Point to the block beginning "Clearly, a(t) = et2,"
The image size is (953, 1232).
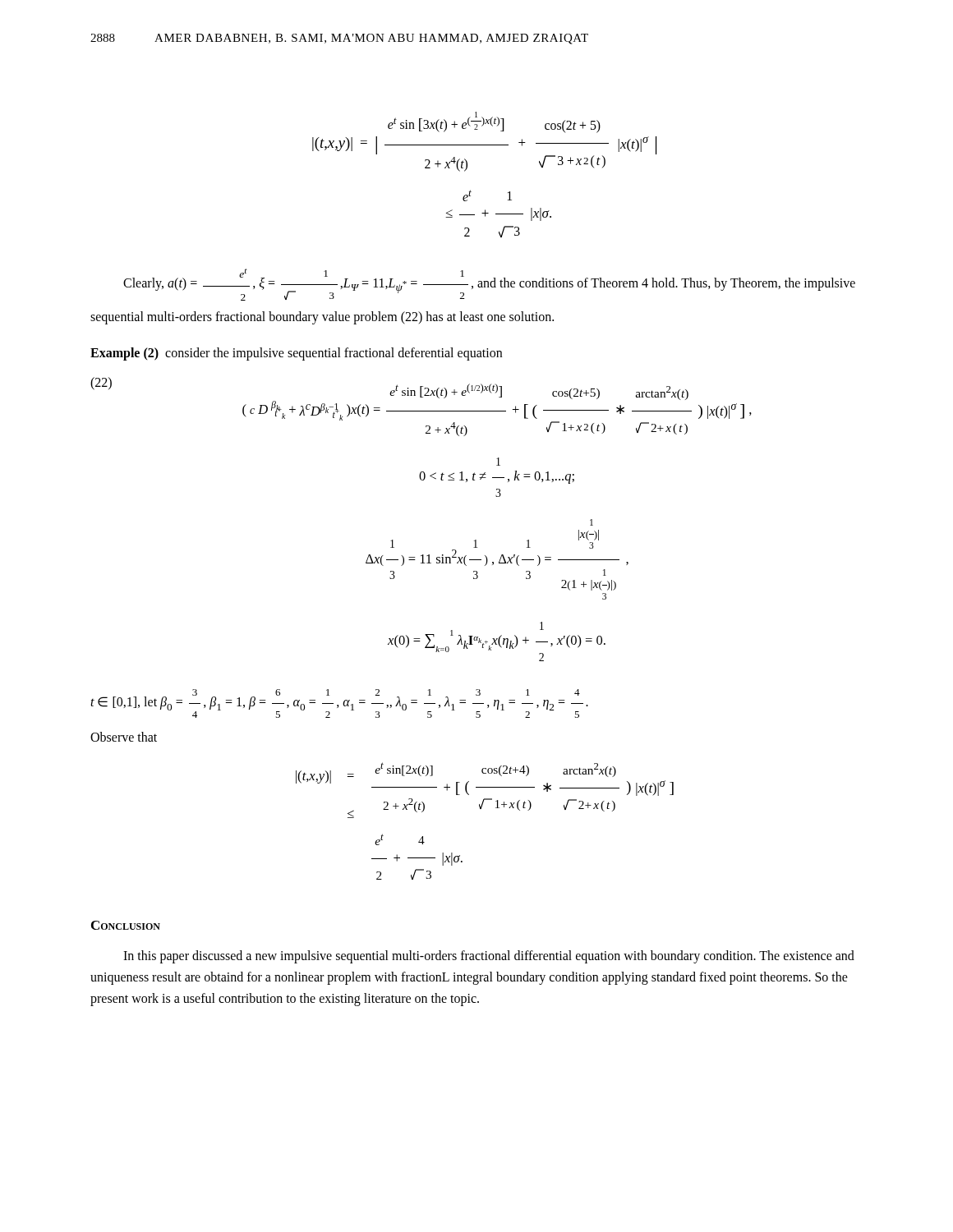pyautogui.click(x=473, y=293)
